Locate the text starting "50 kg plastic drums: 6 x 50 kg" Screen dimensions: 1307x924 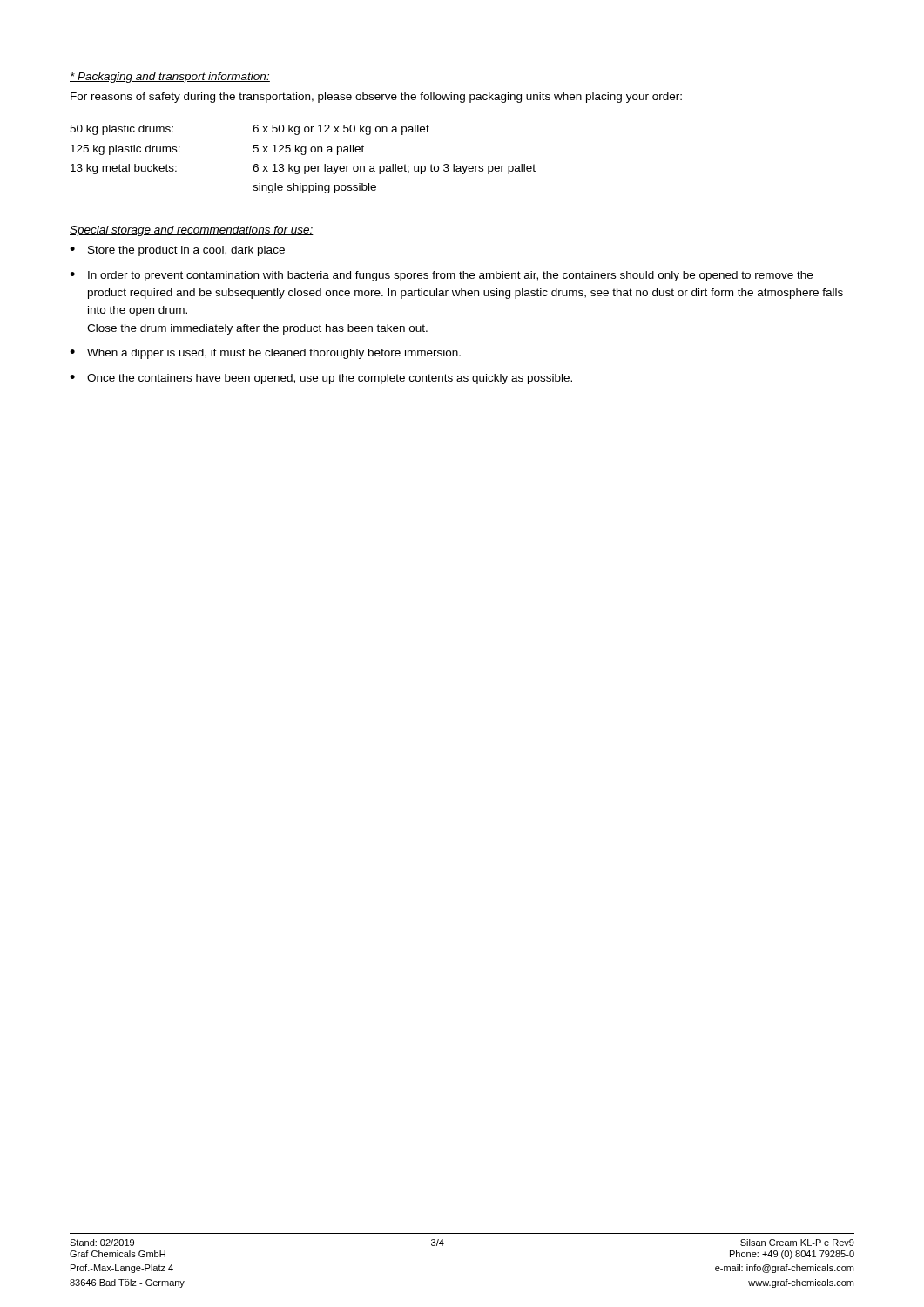(462, 158)
